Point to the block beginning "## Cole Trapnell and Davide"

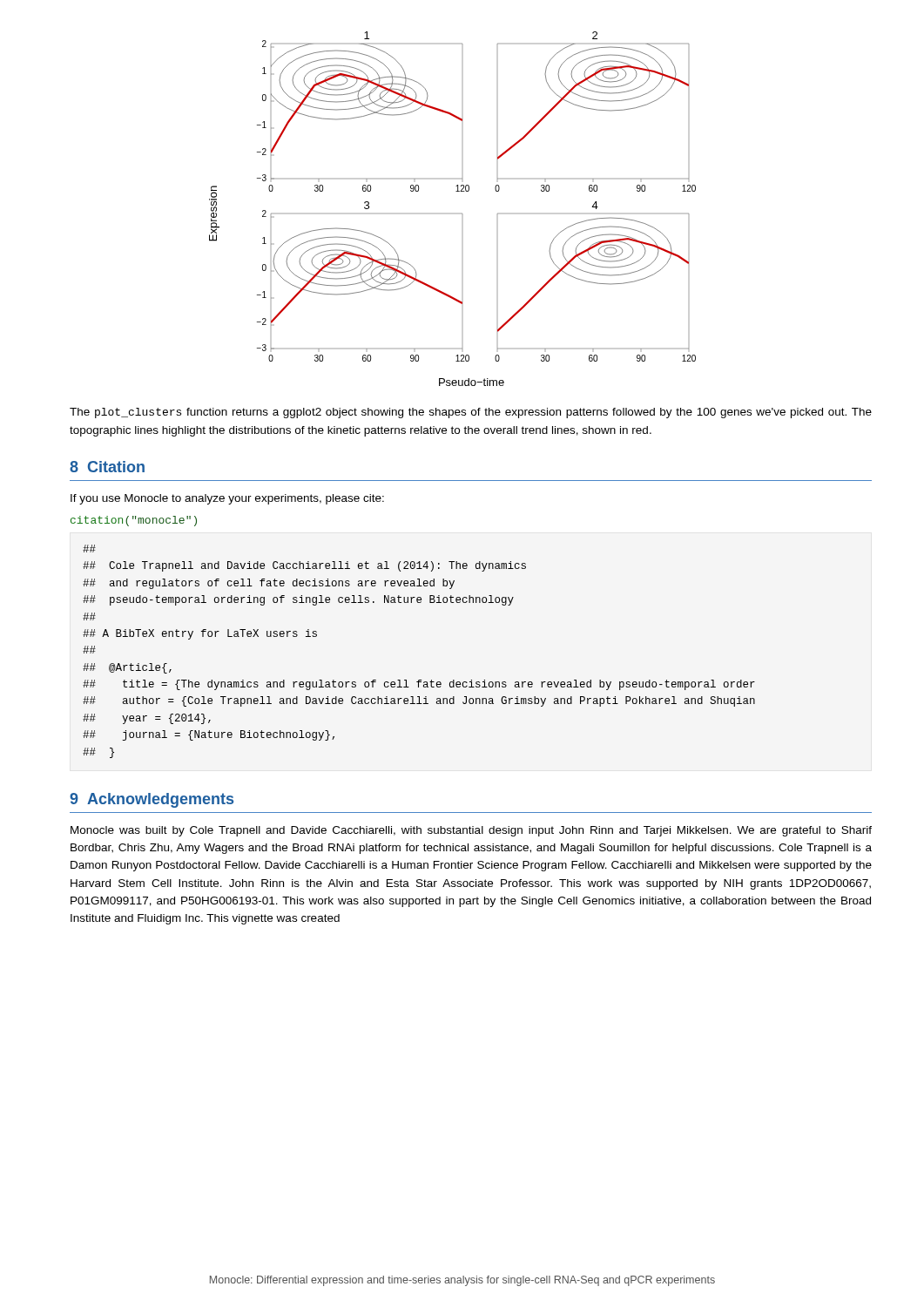(x=89, y=549)
